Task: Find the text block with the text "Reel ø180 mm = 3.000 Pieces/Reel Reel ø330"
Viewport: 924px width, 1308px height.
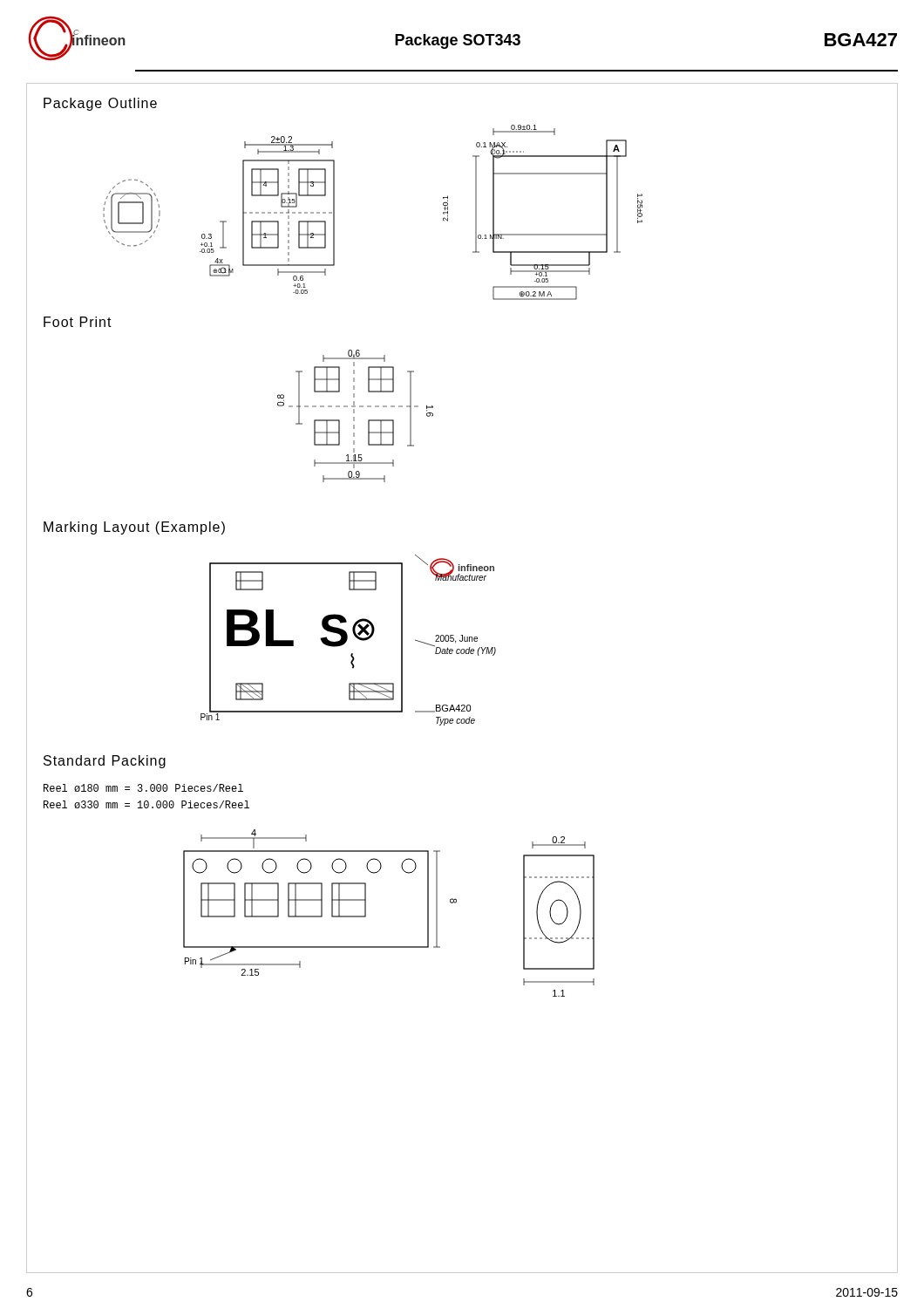Action: coord(146,798)
